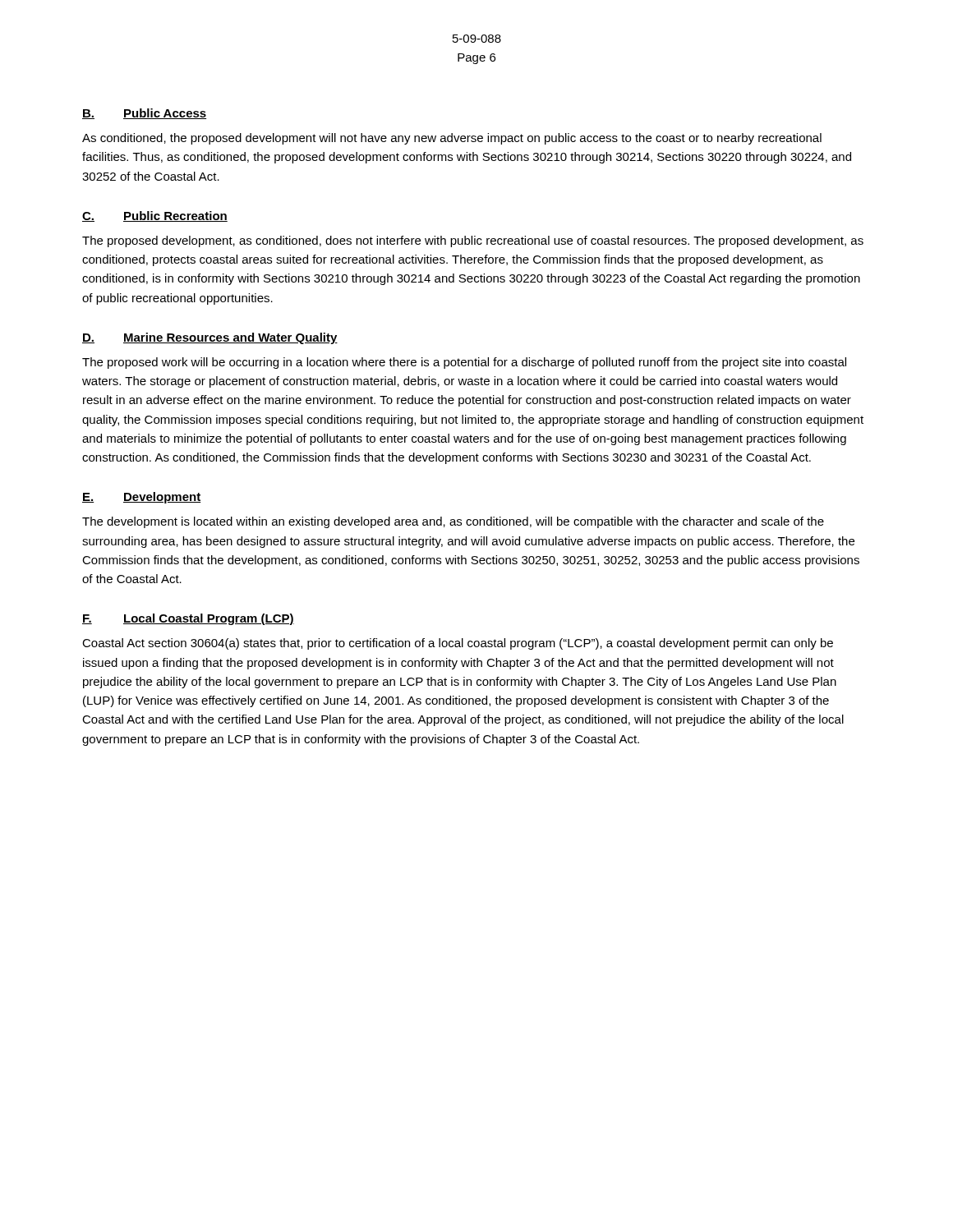Locate the element starting "The proposed development, as conditioned, does not"
The width and height of the screenshot is (953, 1232).
click(x=473, y=269)
